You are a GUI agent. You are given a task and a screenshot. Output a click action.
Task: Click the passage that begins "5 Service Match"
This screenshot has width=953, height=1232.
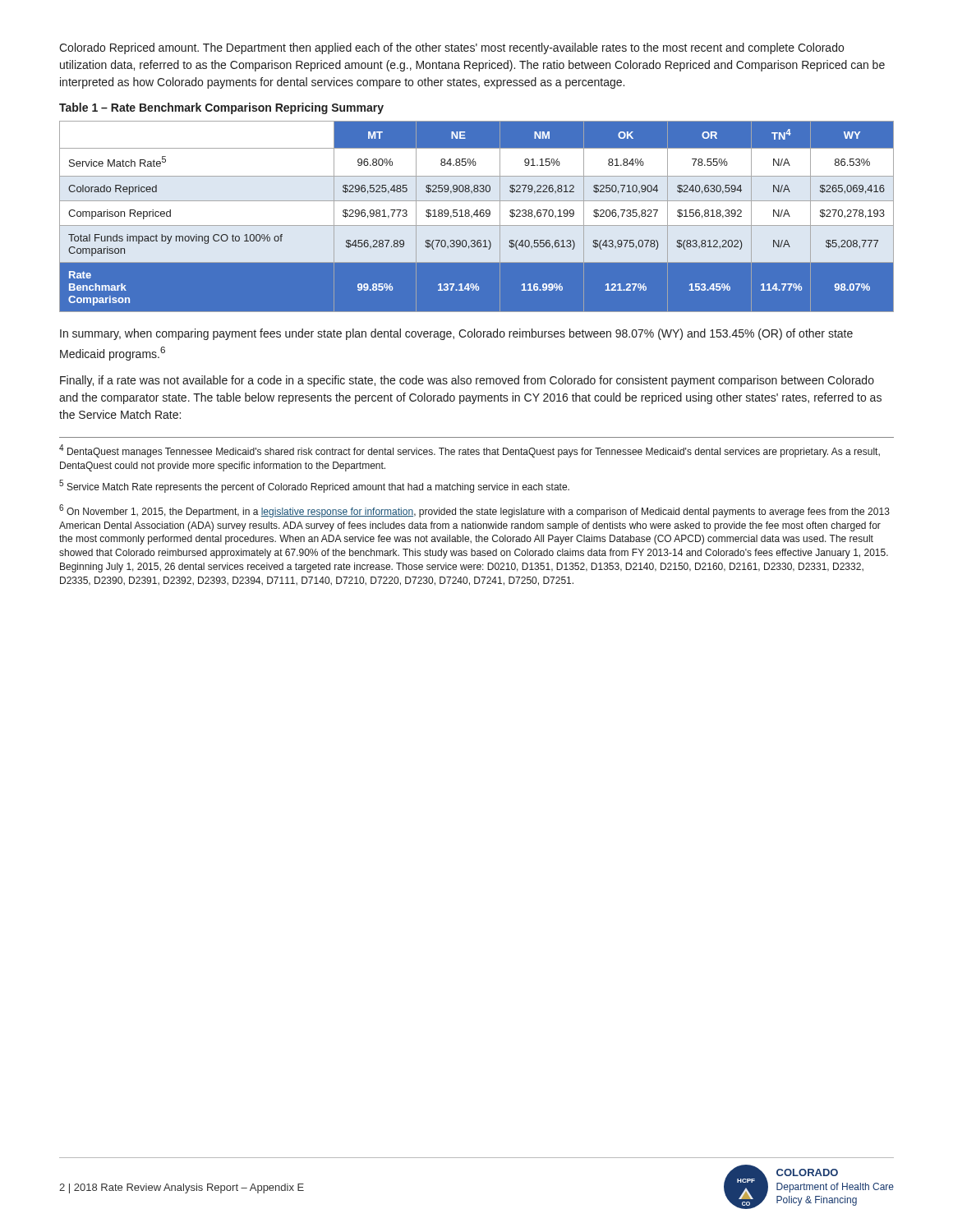tap(315, 486)
